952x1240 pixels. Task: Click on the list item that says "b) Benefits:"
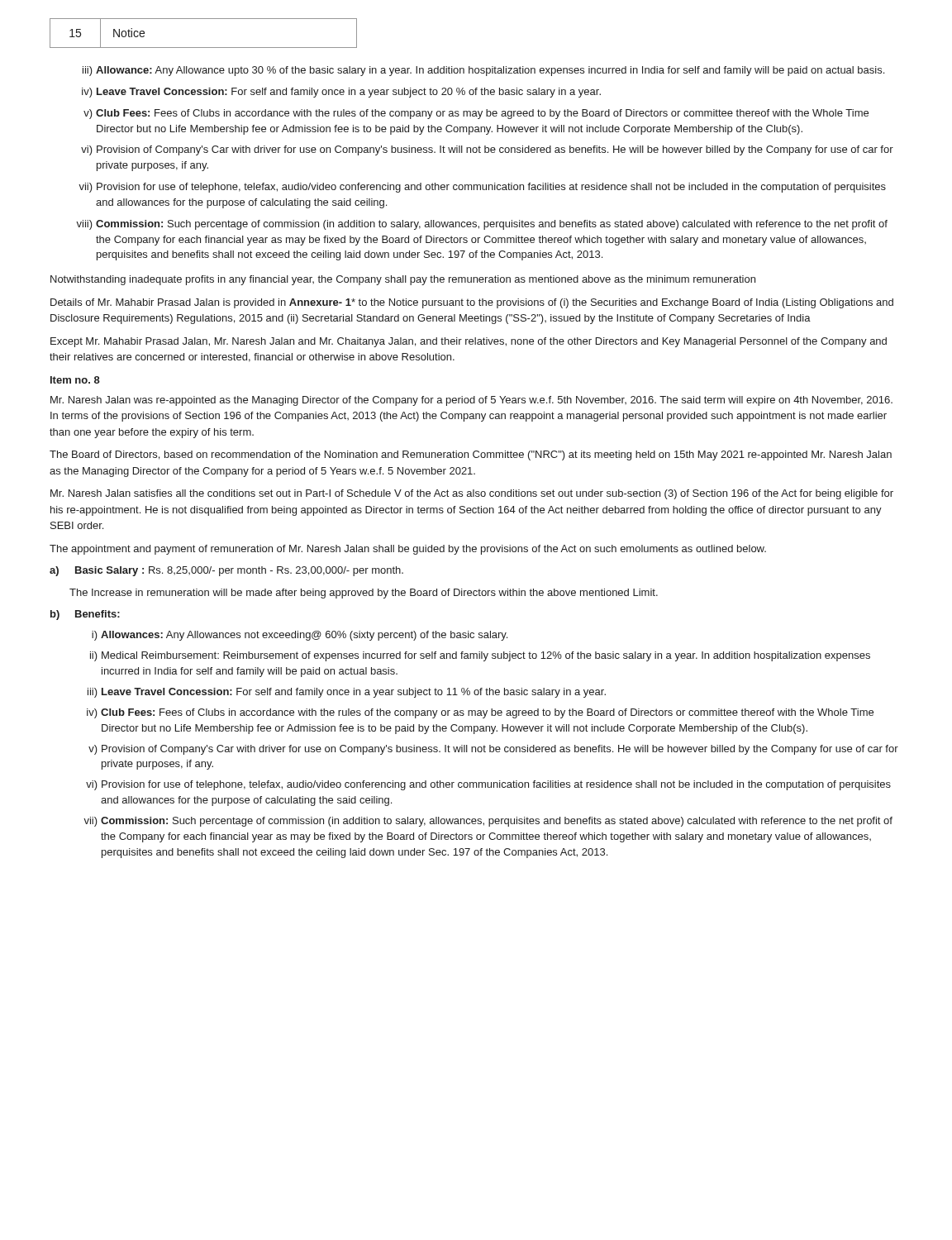click(85, 615)
